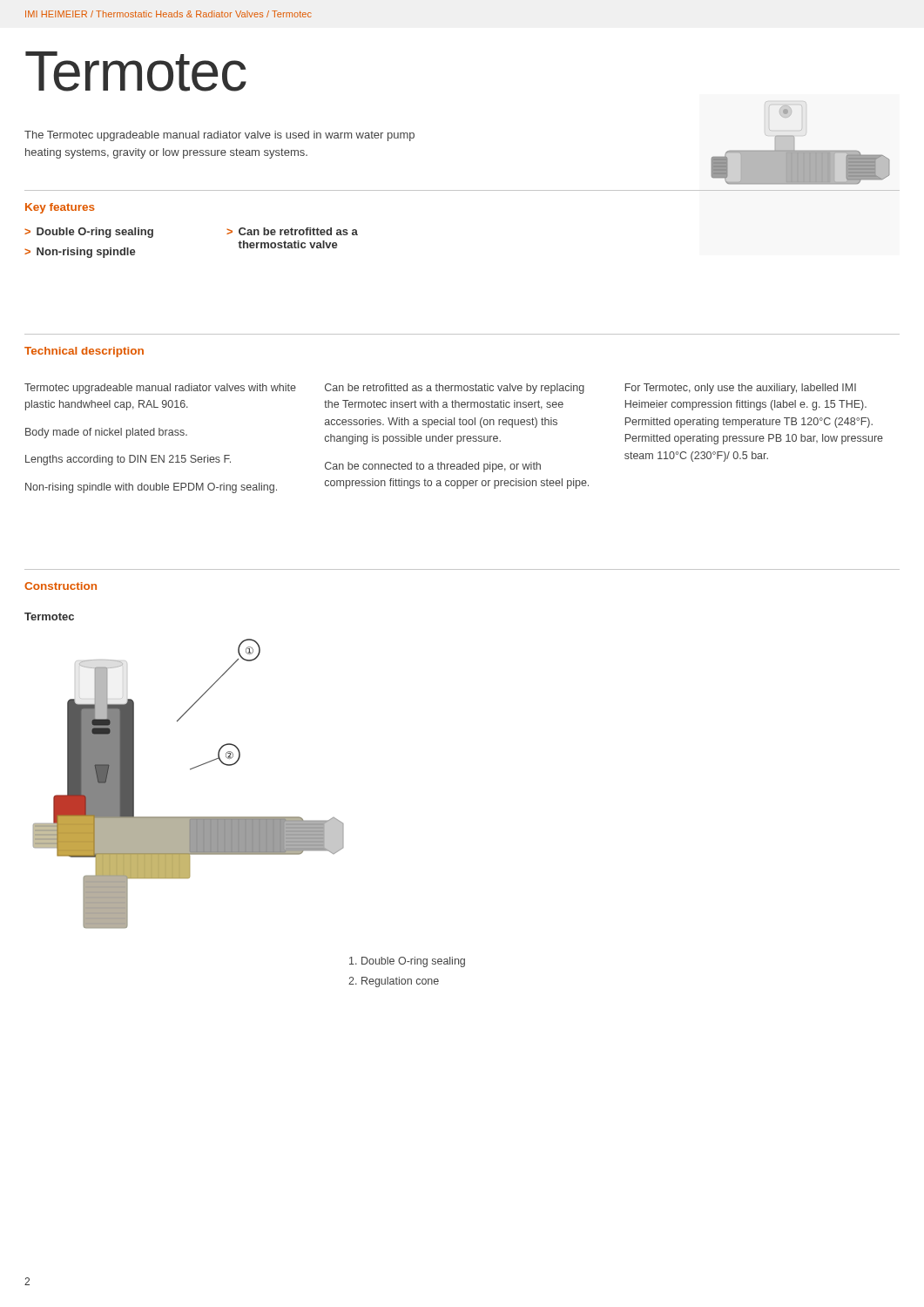Image resolution: width=924 pixels, height=1307 pixels.
Task: Locate the block of text that opens with "Termotec upgradeable manual radiator valves with"
Action: [162, 438]
